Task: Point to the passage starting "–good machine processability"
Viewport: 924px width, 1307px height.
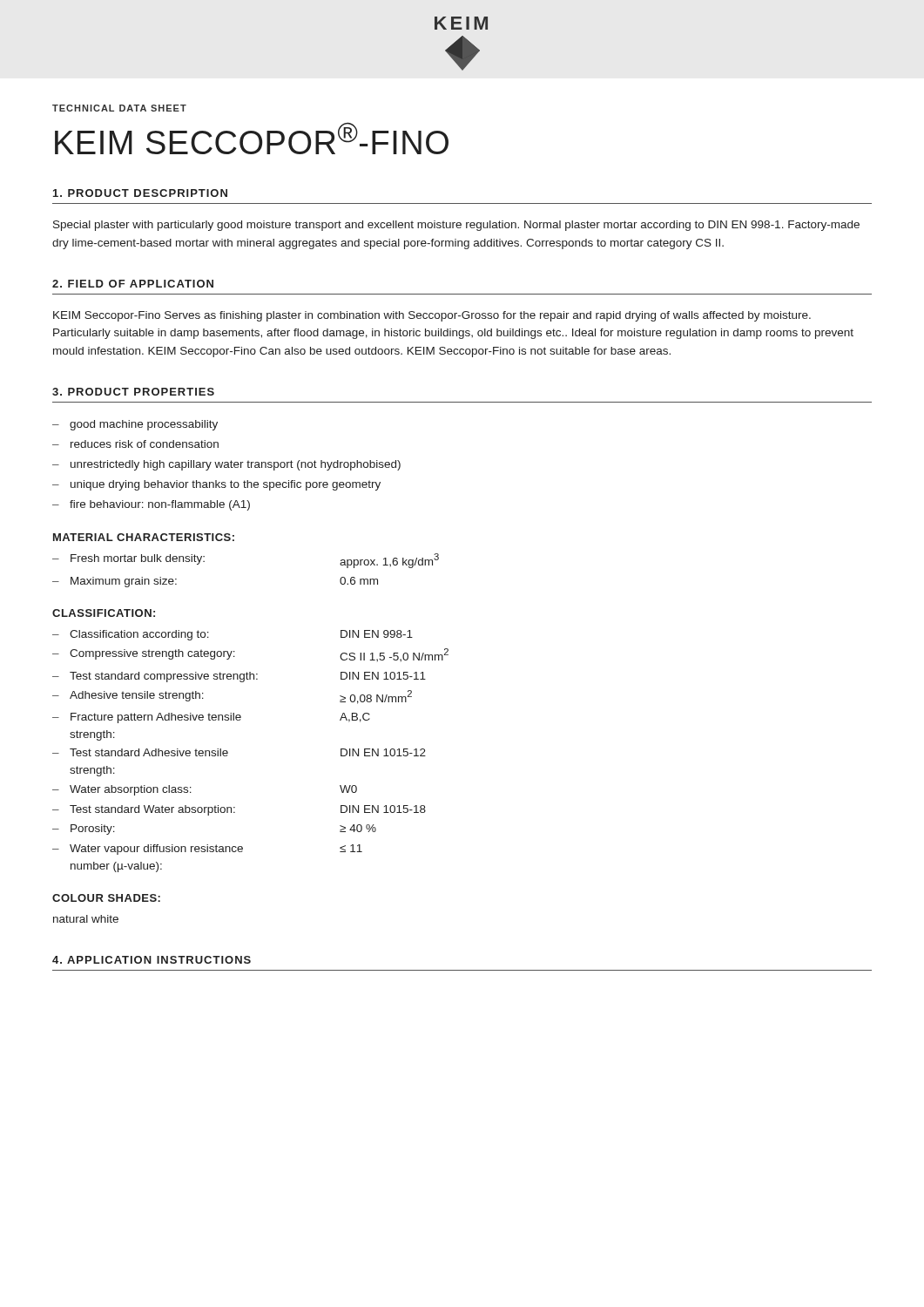Action: point(135,425)
